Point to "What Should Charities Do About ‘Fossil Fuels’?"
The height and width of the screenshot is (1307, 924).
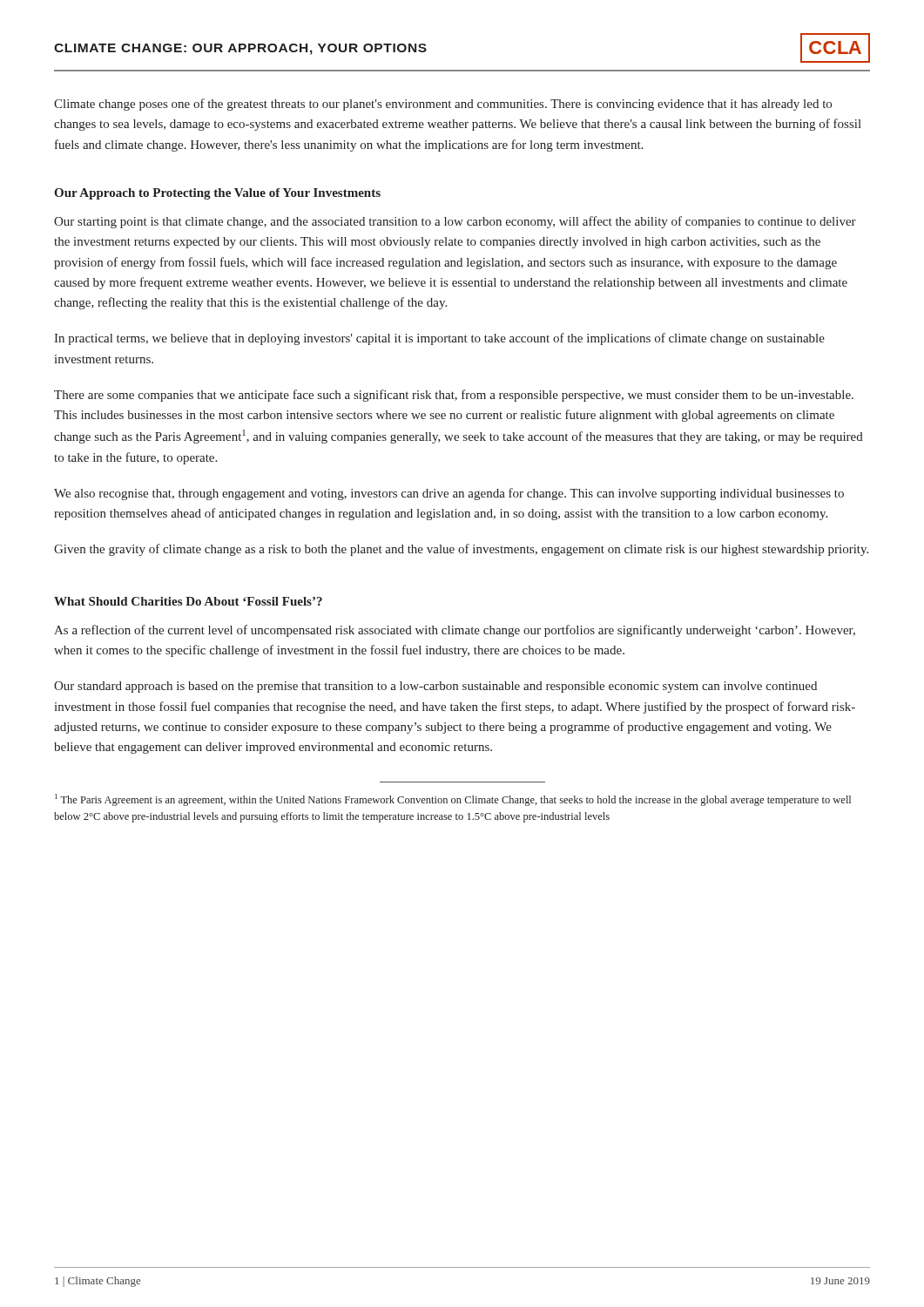pos(188,601)
